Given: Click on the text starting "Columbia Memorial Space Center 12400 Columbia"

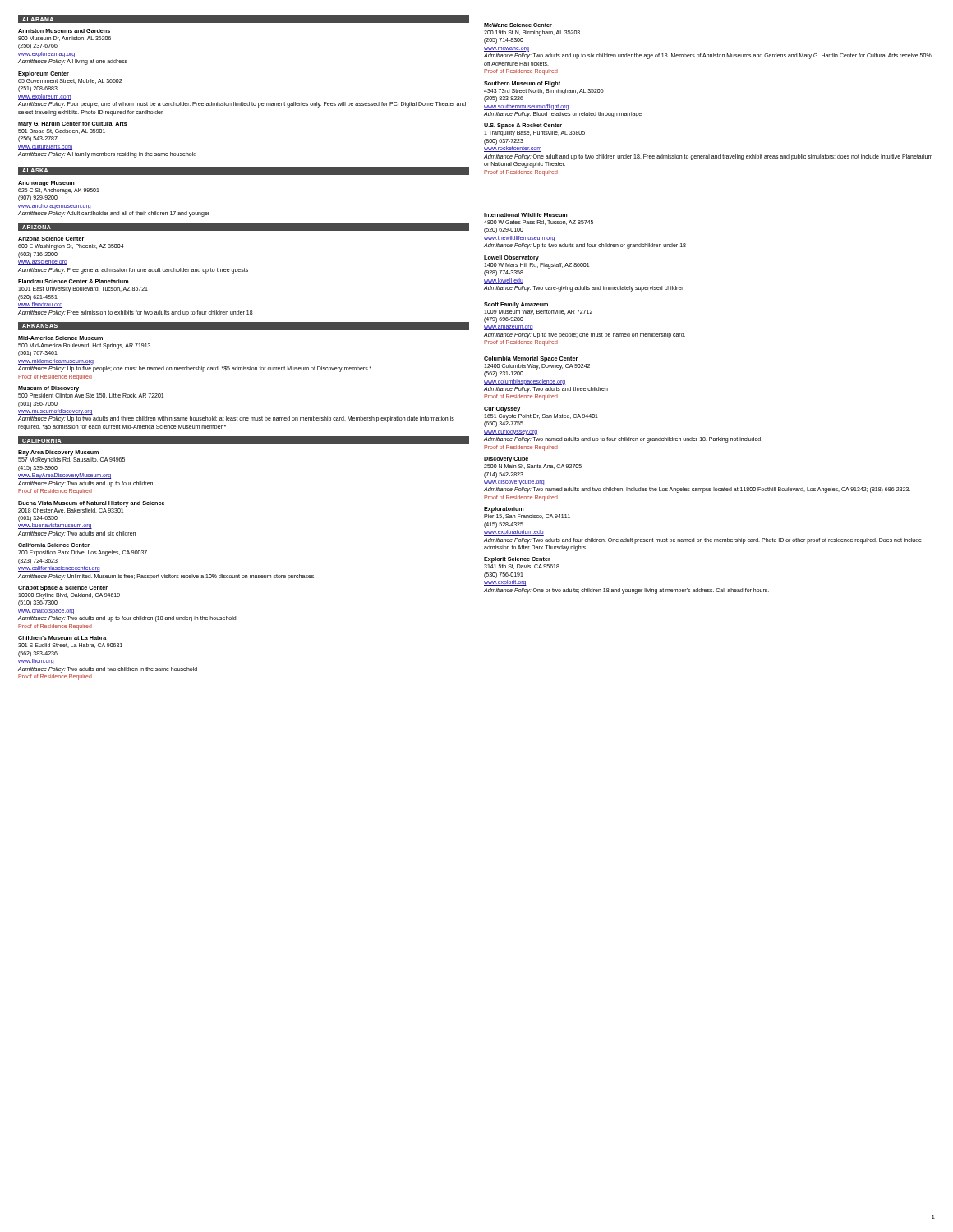Looking at the screenshot, I should click(x=531, y=359).
